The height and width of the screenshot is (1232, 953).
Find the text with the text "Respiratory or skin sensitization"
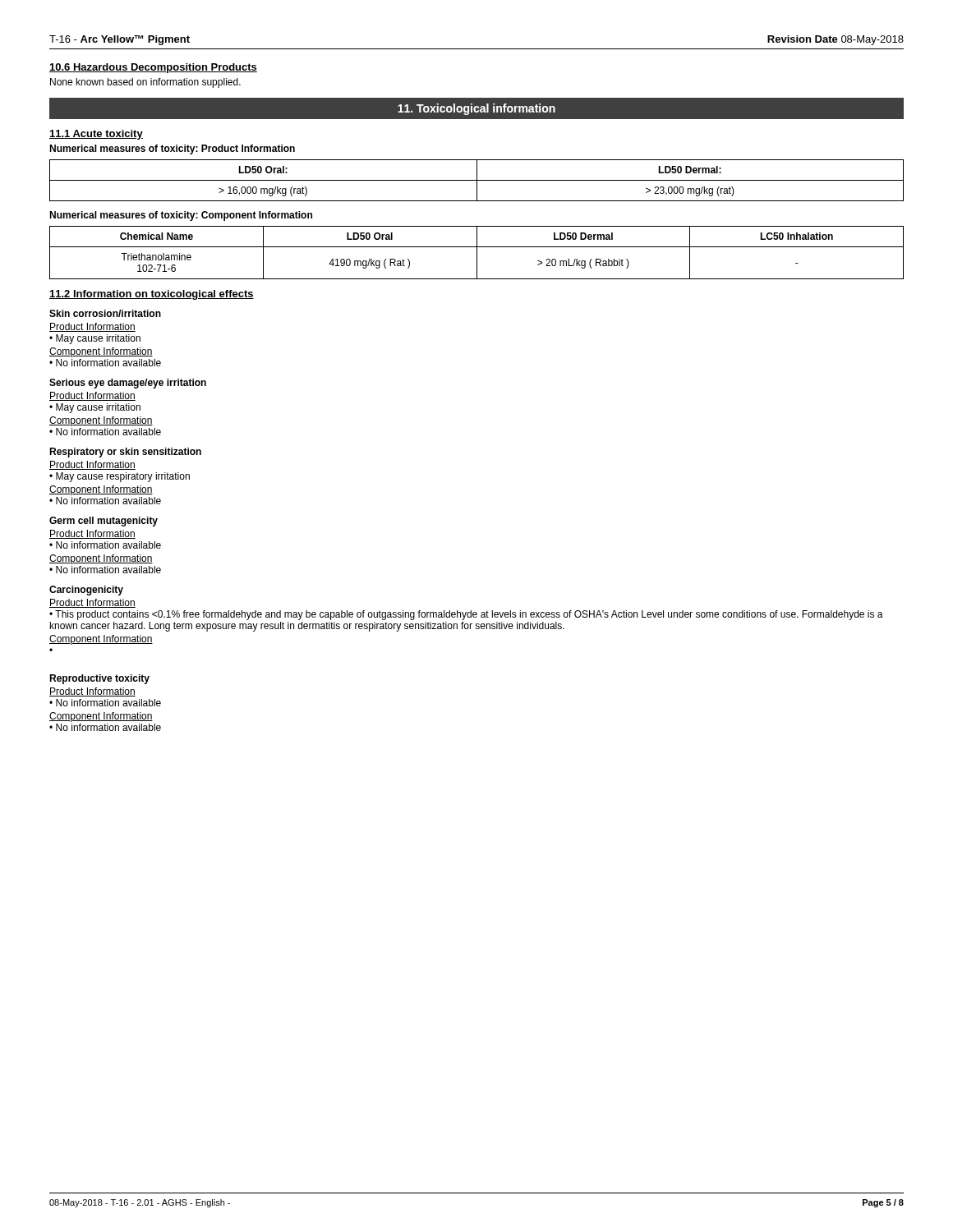pos(125,452)
